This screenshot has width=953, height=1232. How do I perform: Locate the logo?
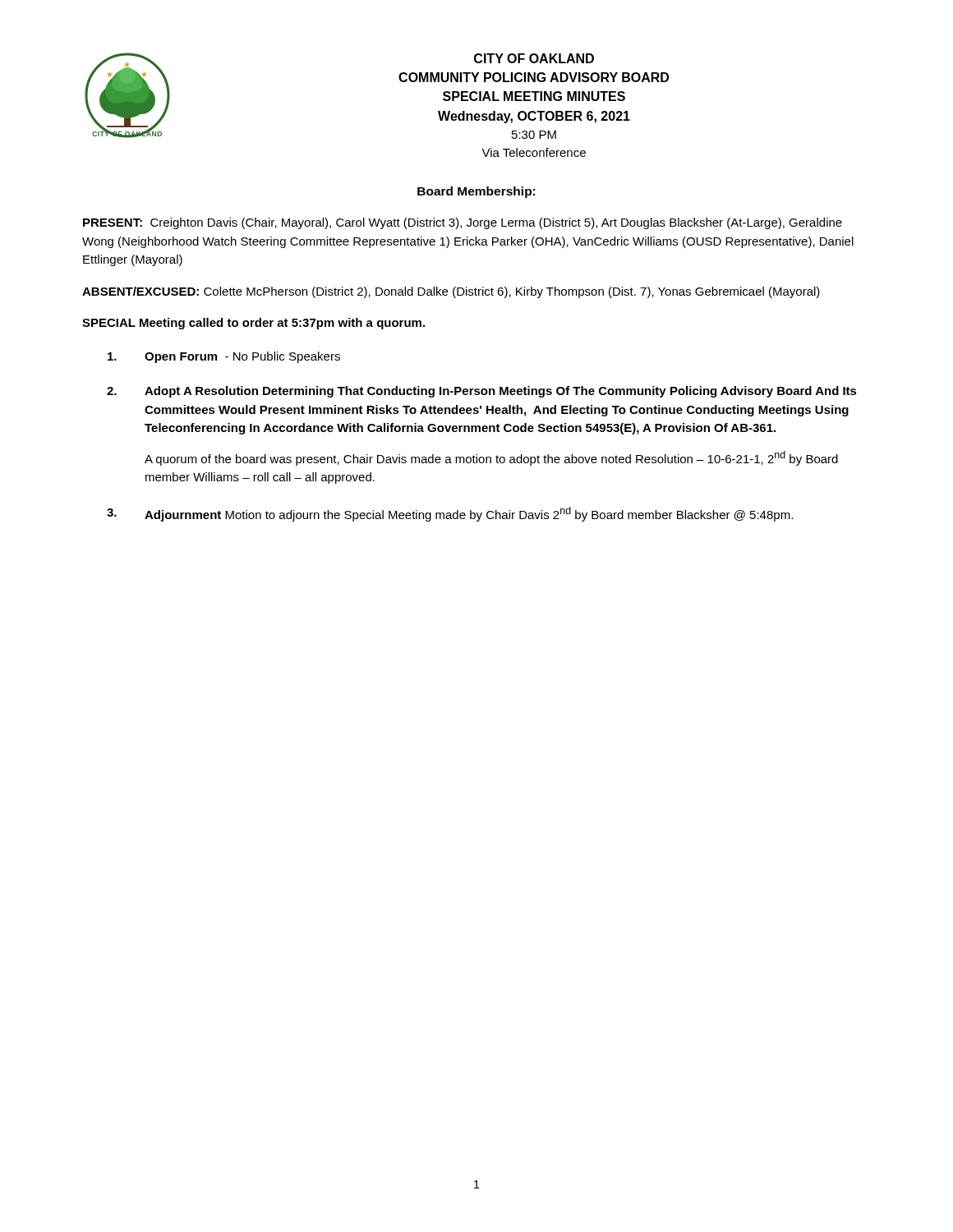(127, 103)
